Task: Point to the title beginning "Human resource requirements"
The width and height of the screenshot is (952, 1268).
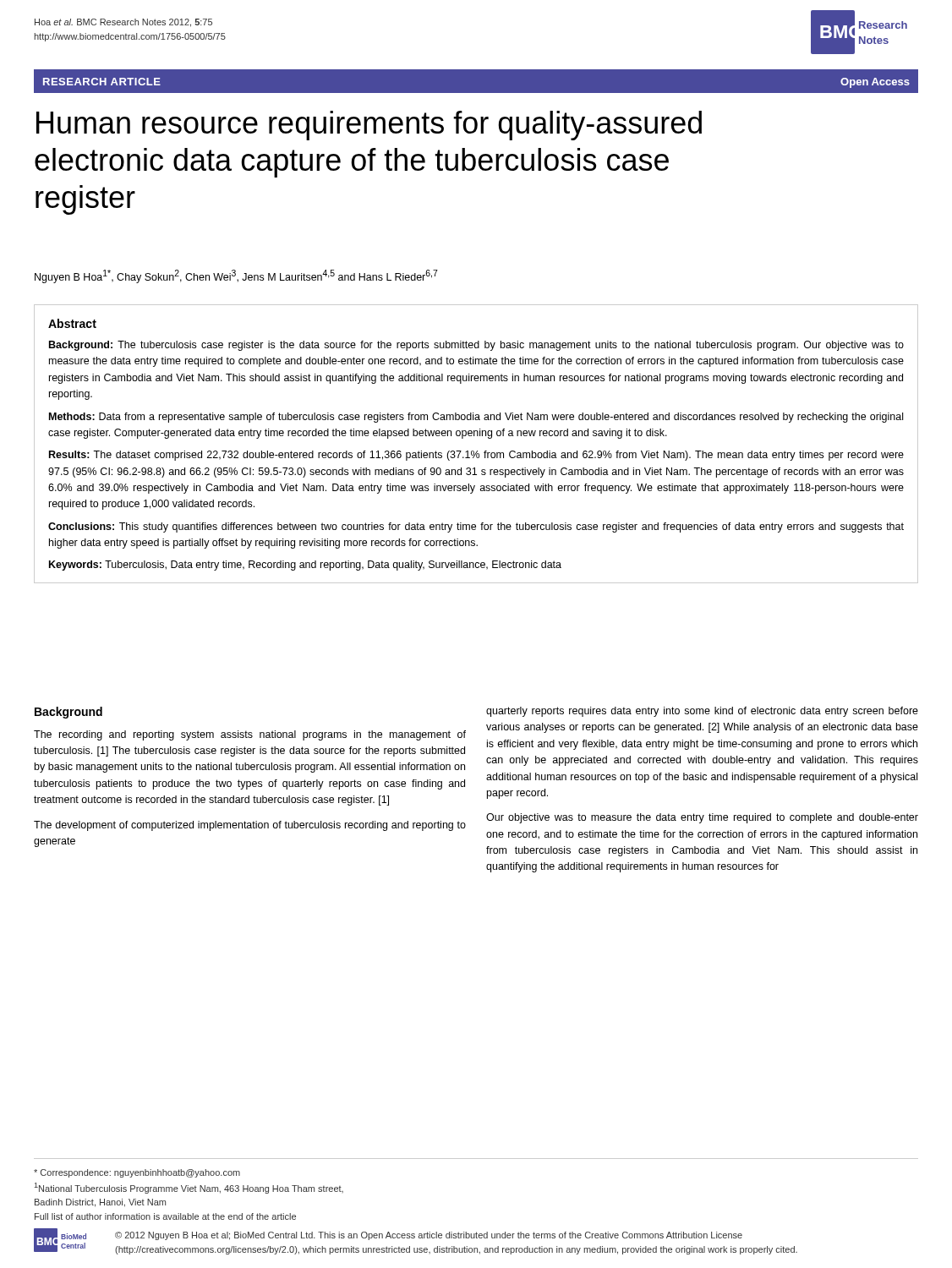Action: tap(476, 161)
